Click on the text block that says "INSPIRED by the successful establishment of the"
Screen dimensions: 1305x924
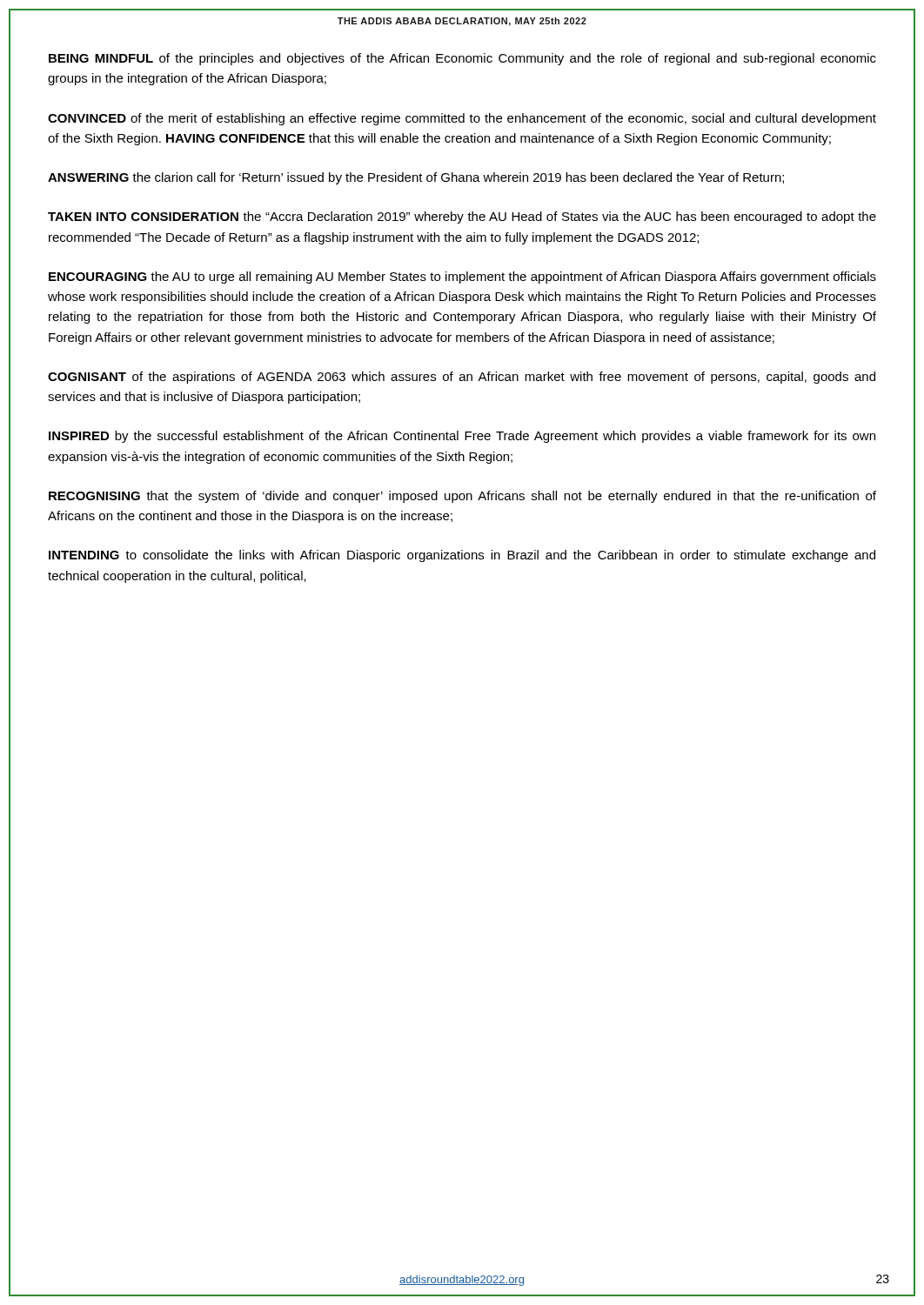tap(462, 446)
